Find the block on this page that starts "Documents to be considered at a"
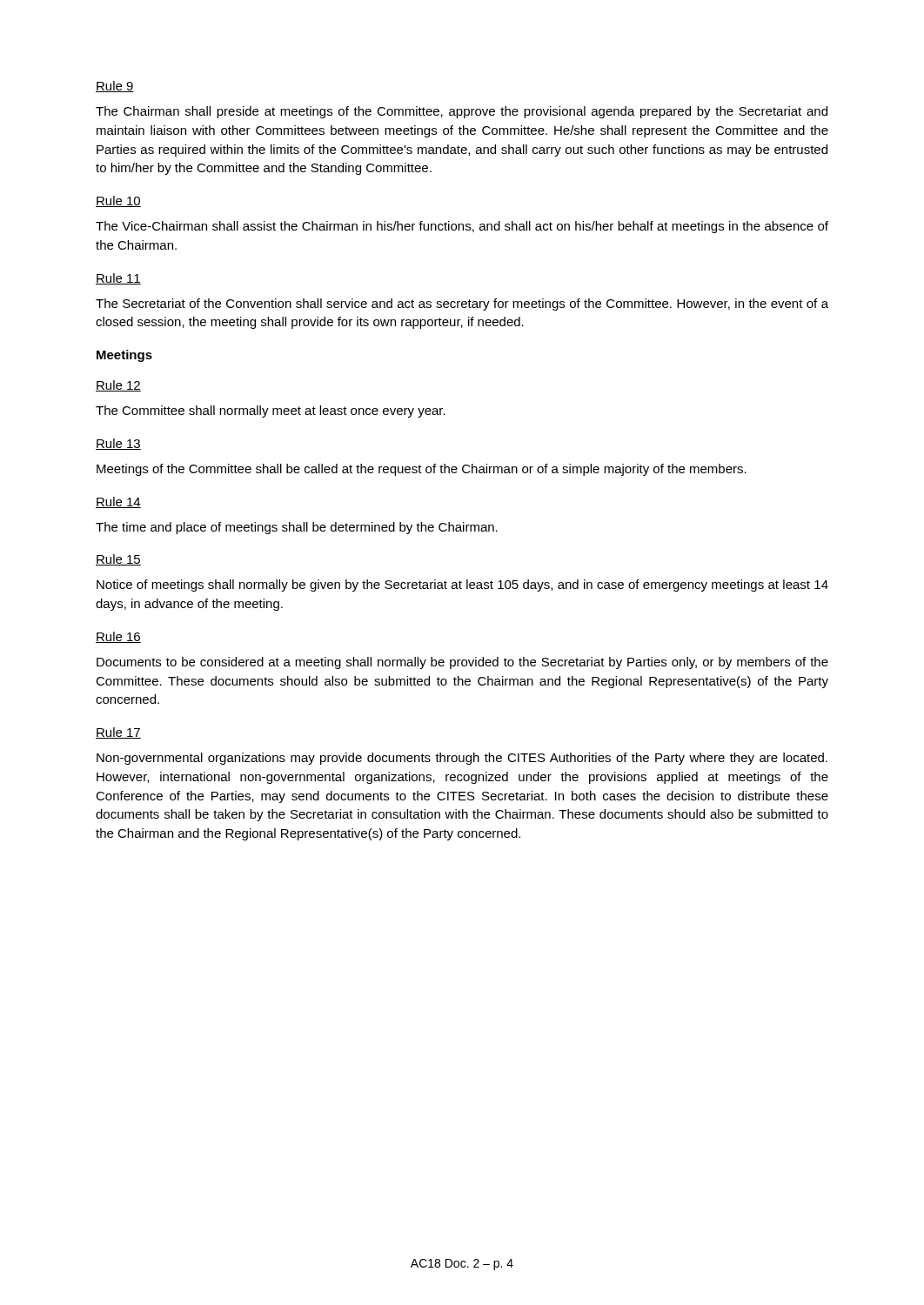Image resolution: width=924 pixels, height=1305 pixels. pyautogui.click(x=462, y=680)
